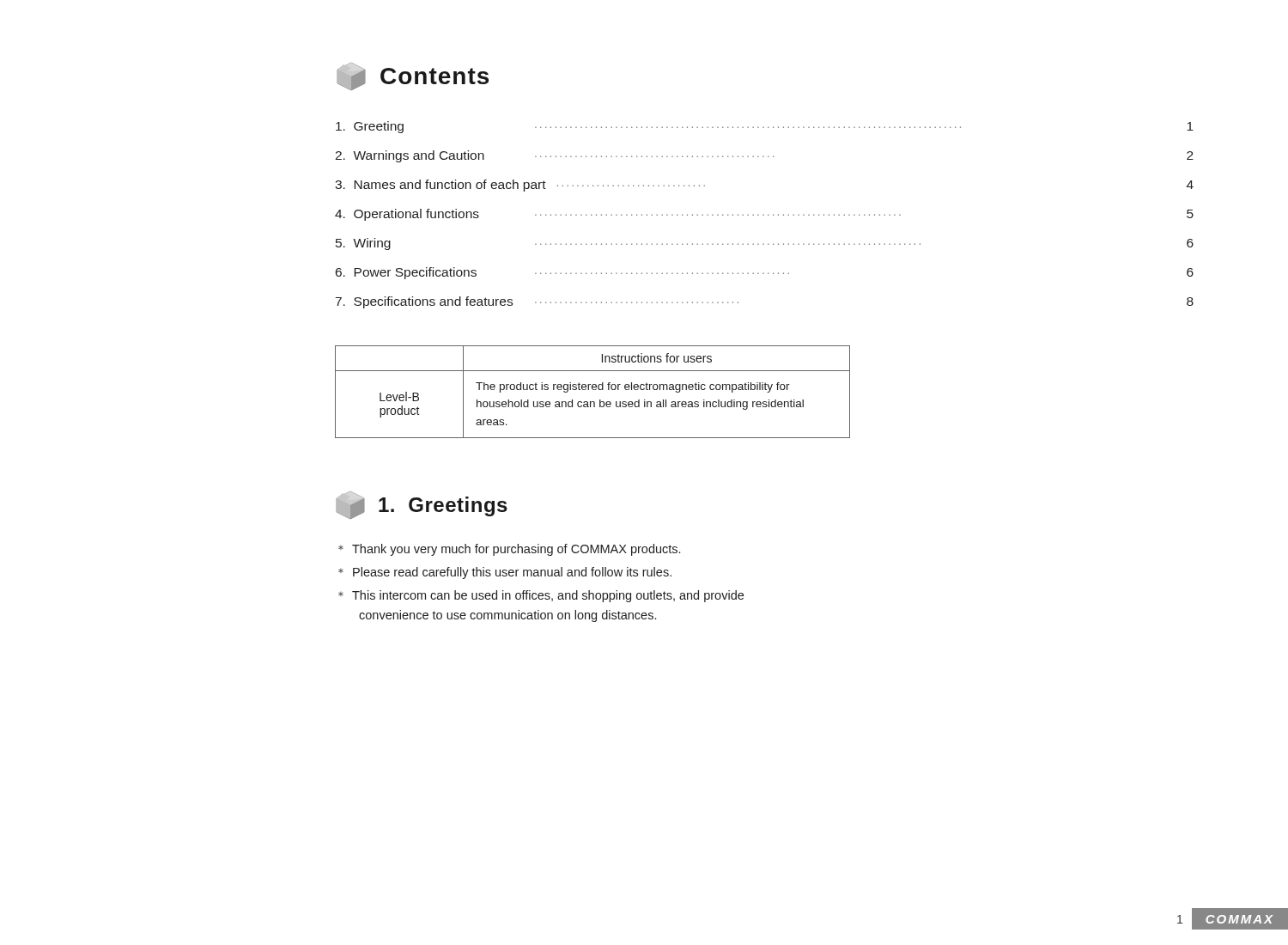Viewport: 1288px width, 945px height.
Task: Where is the passage that starts "3. Names and function of each part ······························"?
Action: (438, 185)
